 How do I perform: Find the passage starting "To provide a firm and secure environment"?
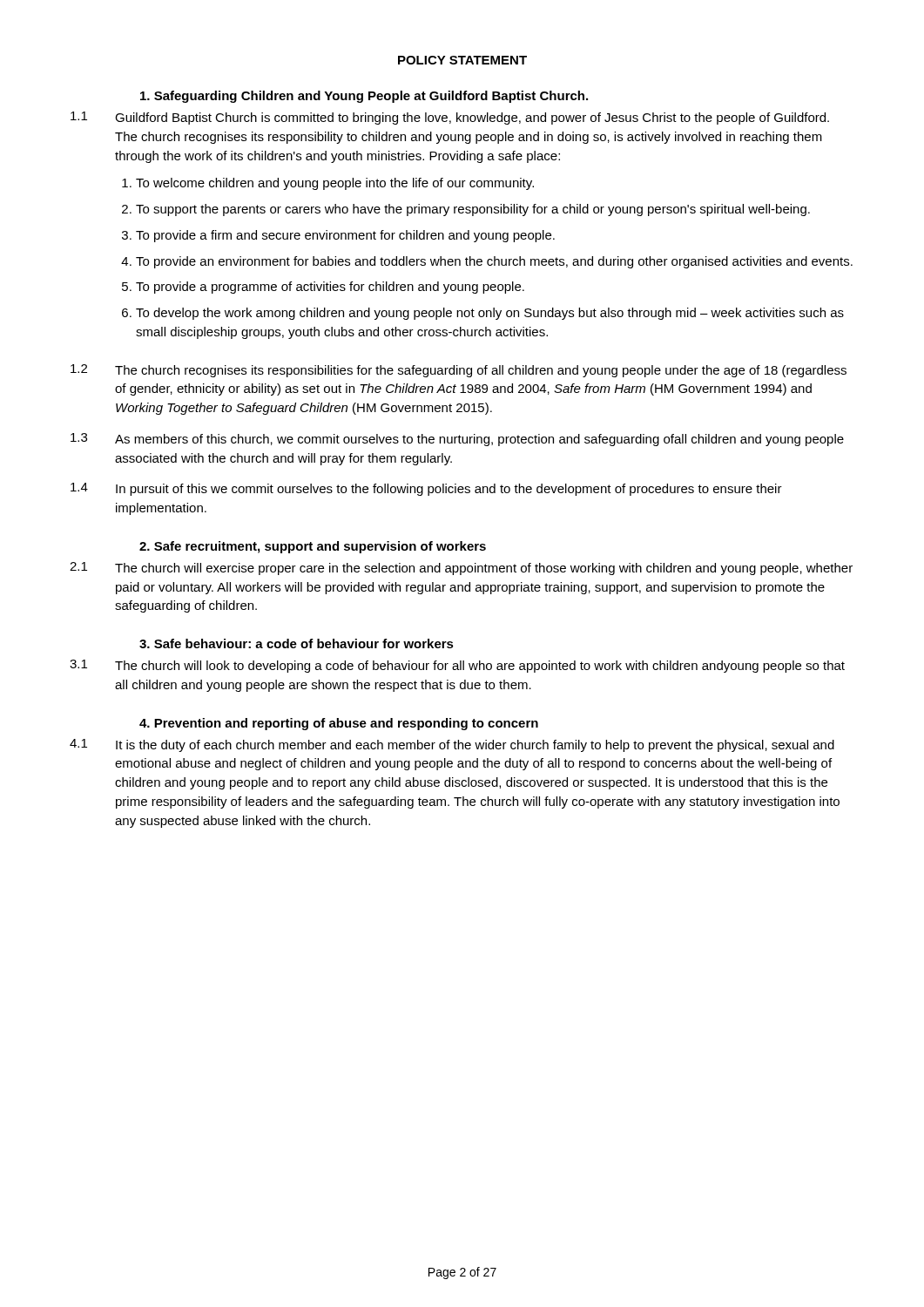tap(346, 235)
